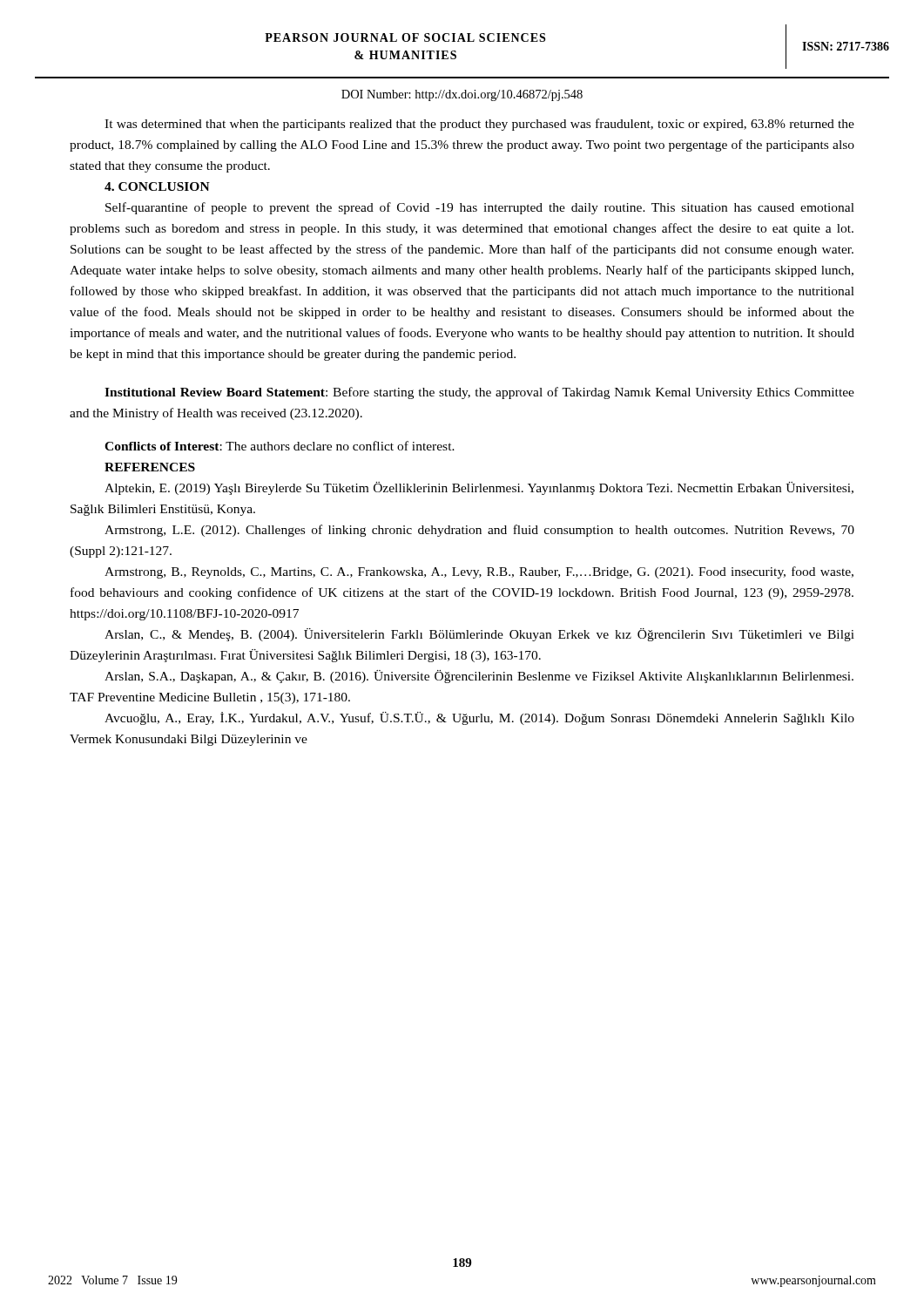Image resolution: width=924 pixels, height=1307 pixels.
Task: Click on the text block that says "Institutional Review Board Statement:"
Action: coord(462,403)
